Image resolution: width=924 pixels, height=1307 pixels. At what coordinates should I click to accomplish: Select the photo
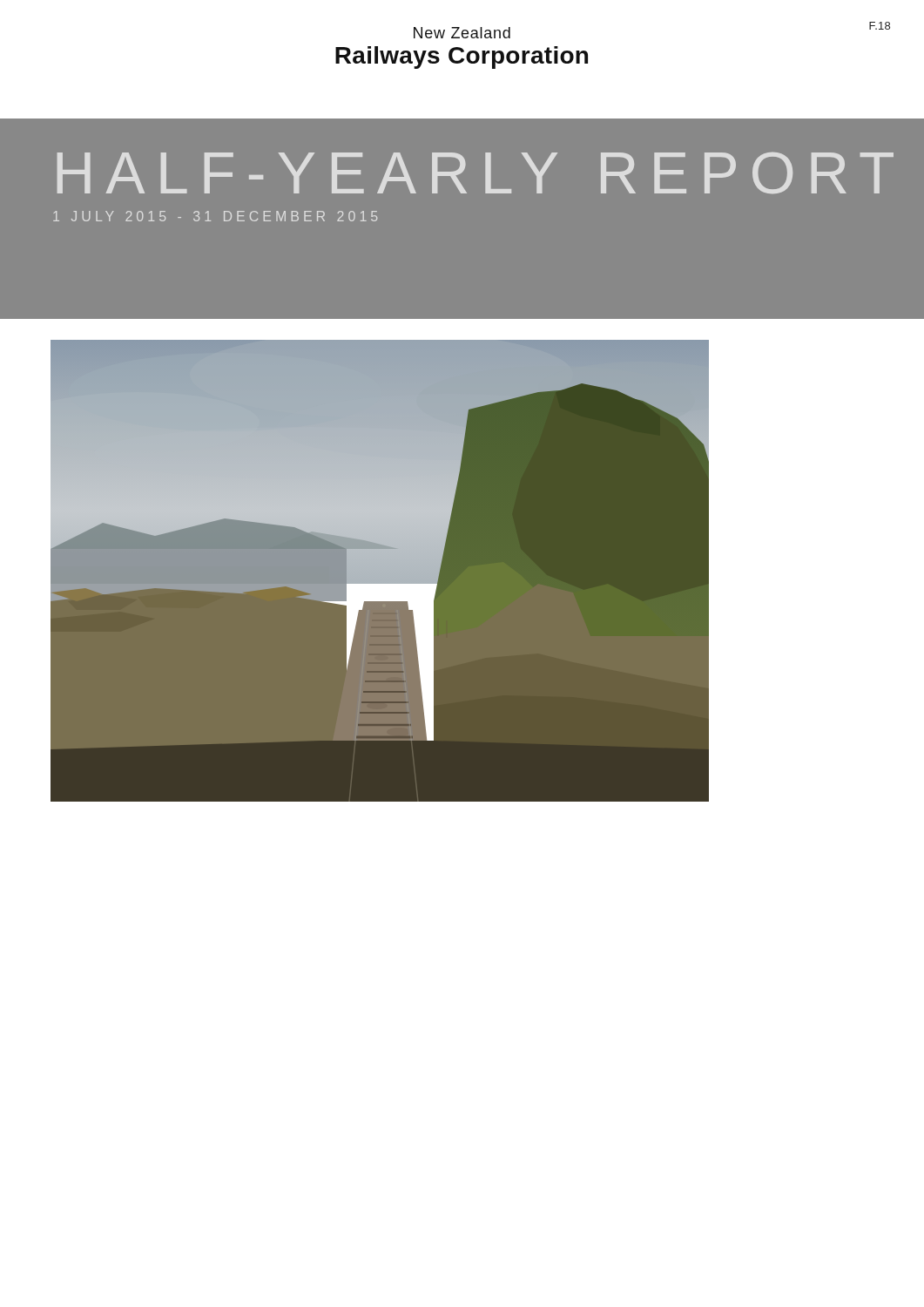380,571
